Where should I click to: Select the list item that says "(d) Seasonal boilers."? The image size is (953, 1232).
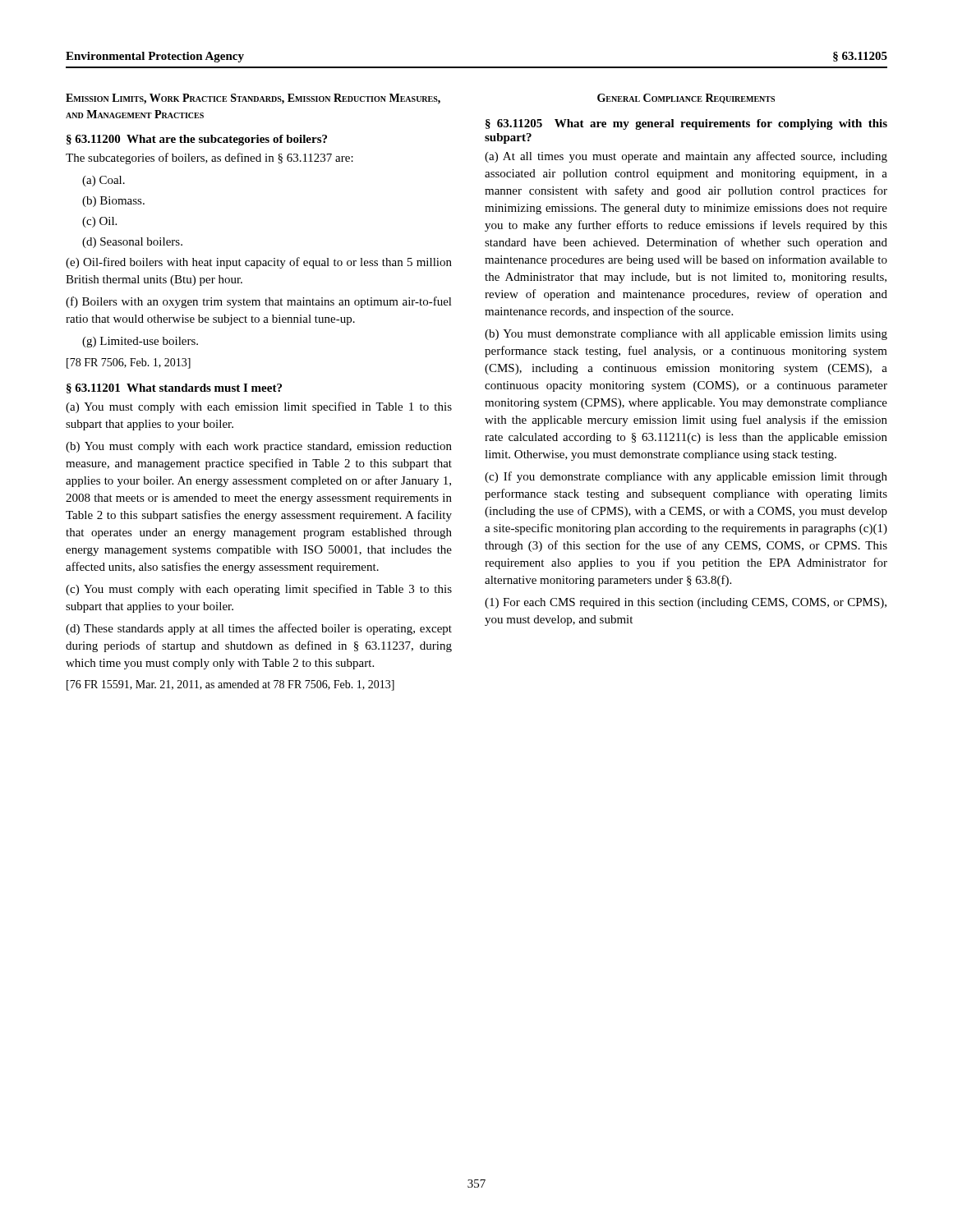(x=132, y=243)
